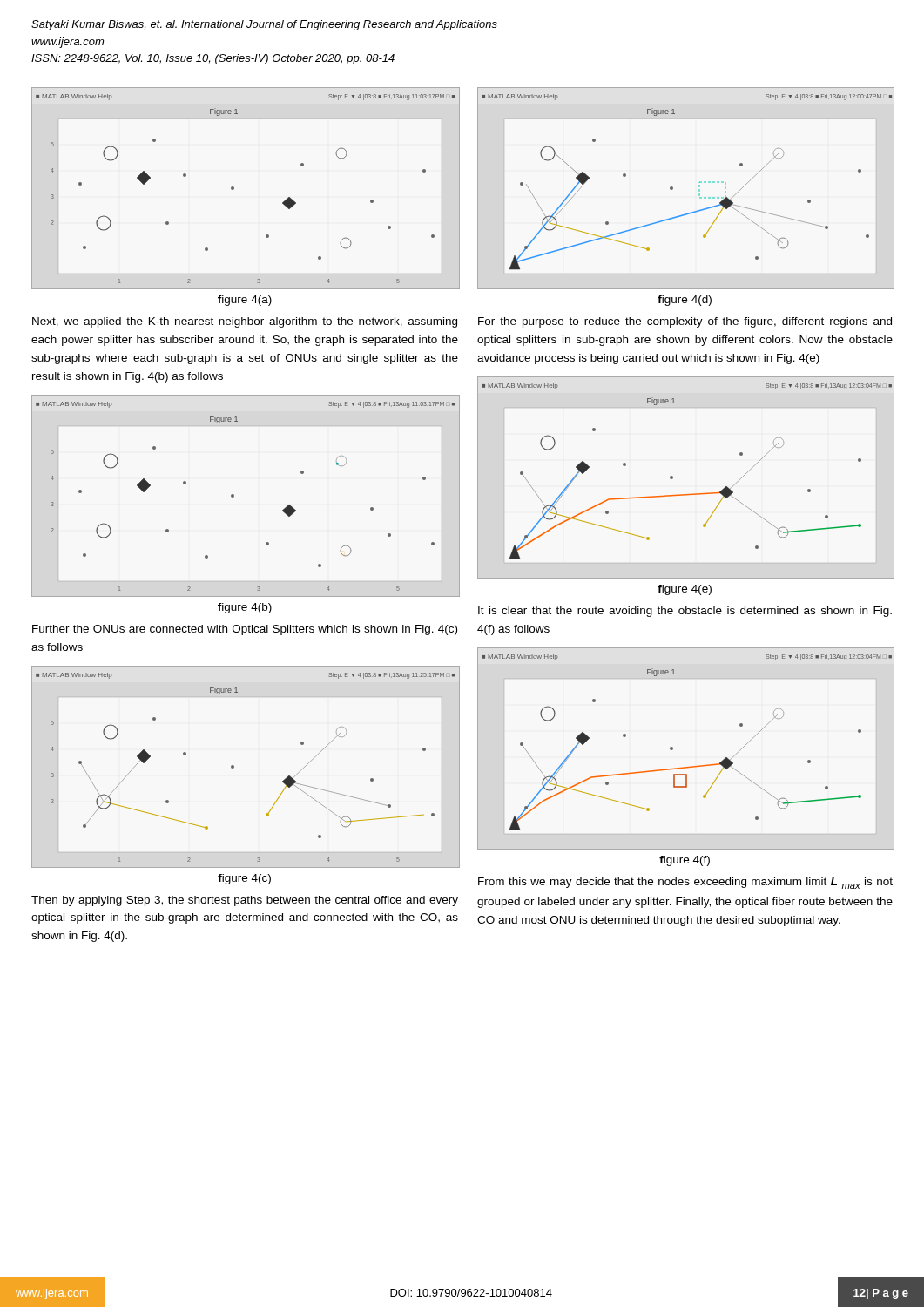Point to the text block starting "figure 4(c)"

click(x=245, y=878)
